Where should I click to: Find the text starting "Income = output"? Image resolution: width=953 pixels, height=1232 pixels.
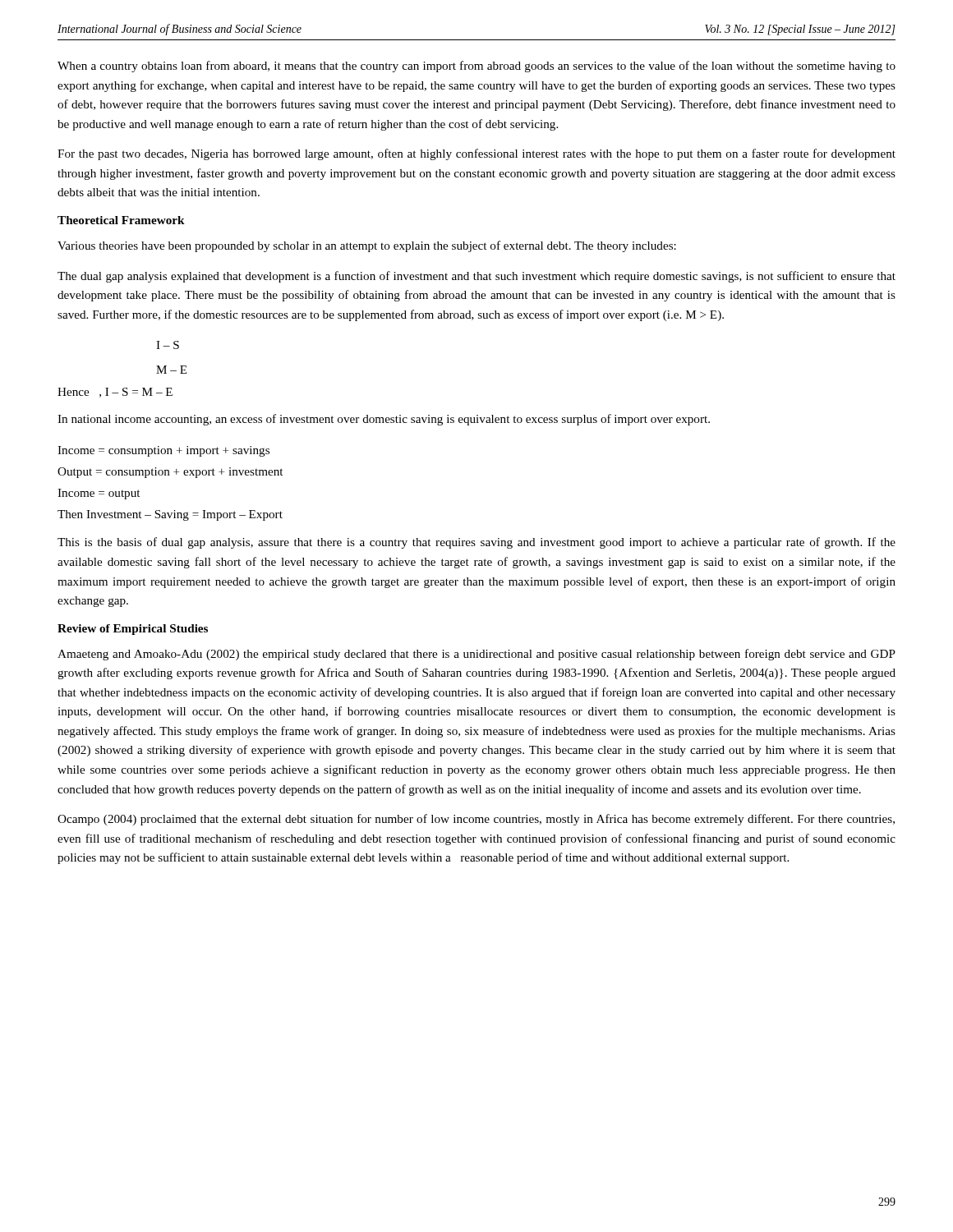coord(99,492)
